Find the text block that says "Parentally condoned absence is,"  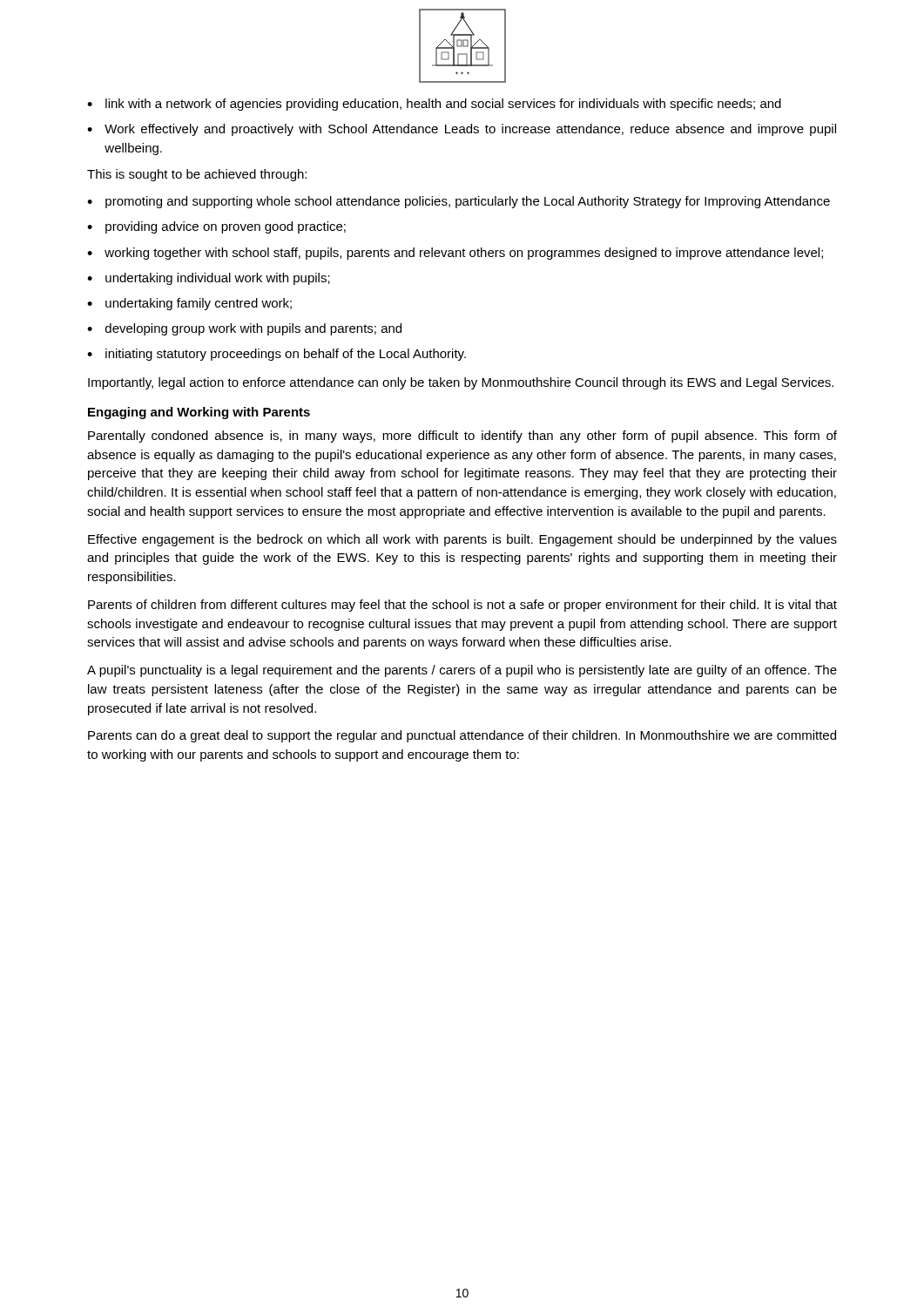tap(462, 473)
